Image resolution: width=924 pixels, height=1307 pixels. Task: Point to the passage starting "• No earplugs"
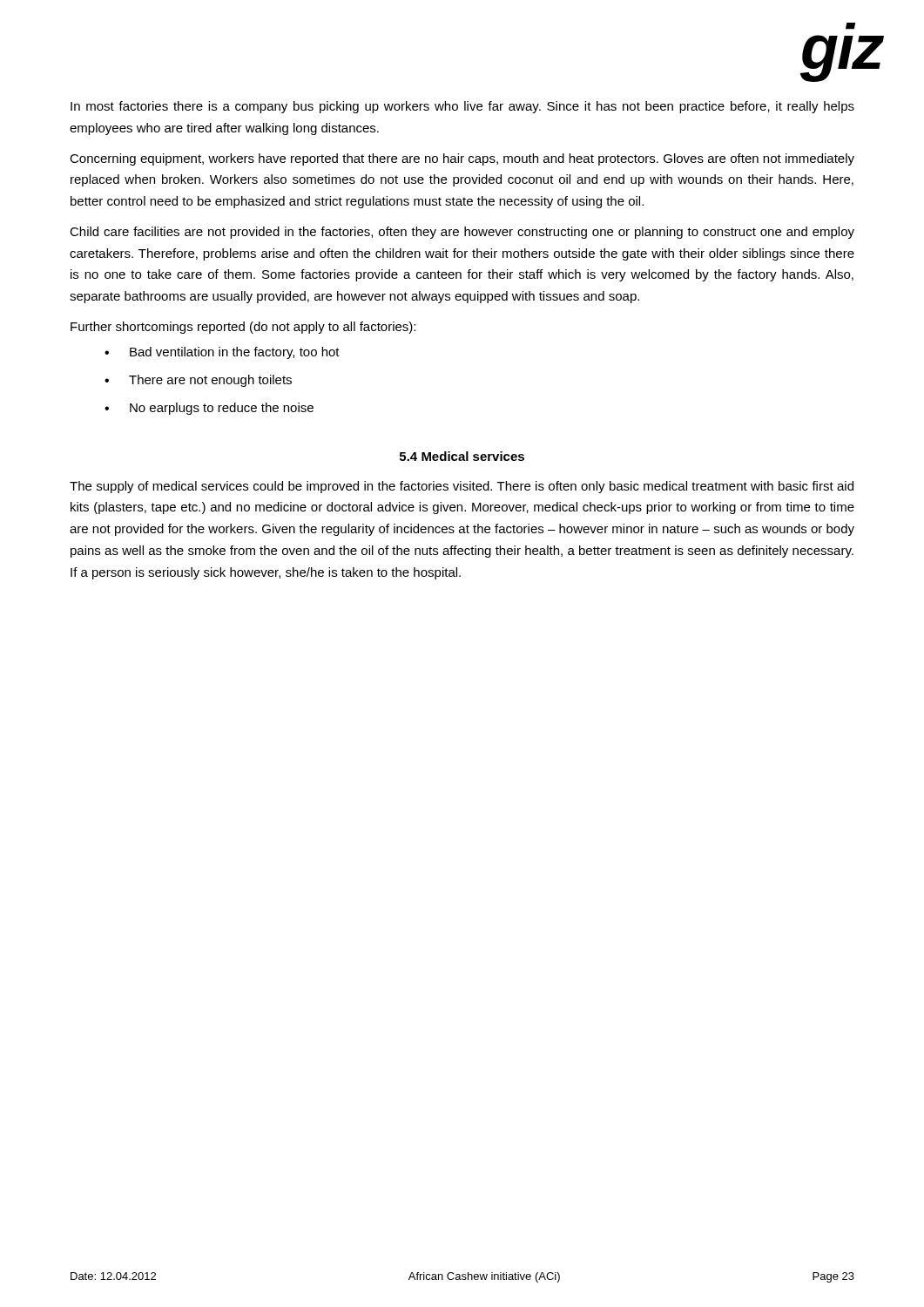[209, 409]
